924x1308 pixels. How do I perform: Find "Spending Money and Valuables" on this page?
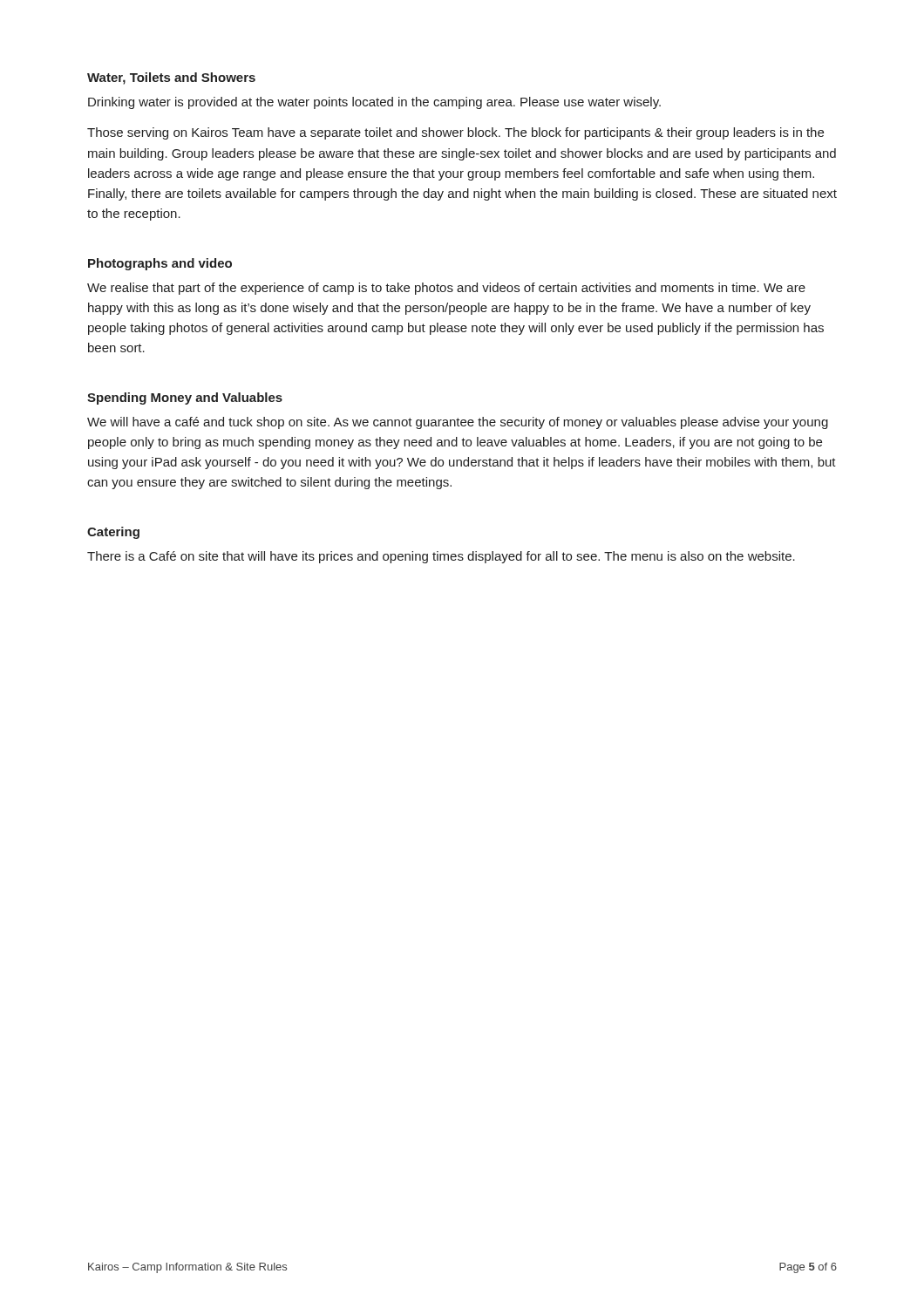185,397
